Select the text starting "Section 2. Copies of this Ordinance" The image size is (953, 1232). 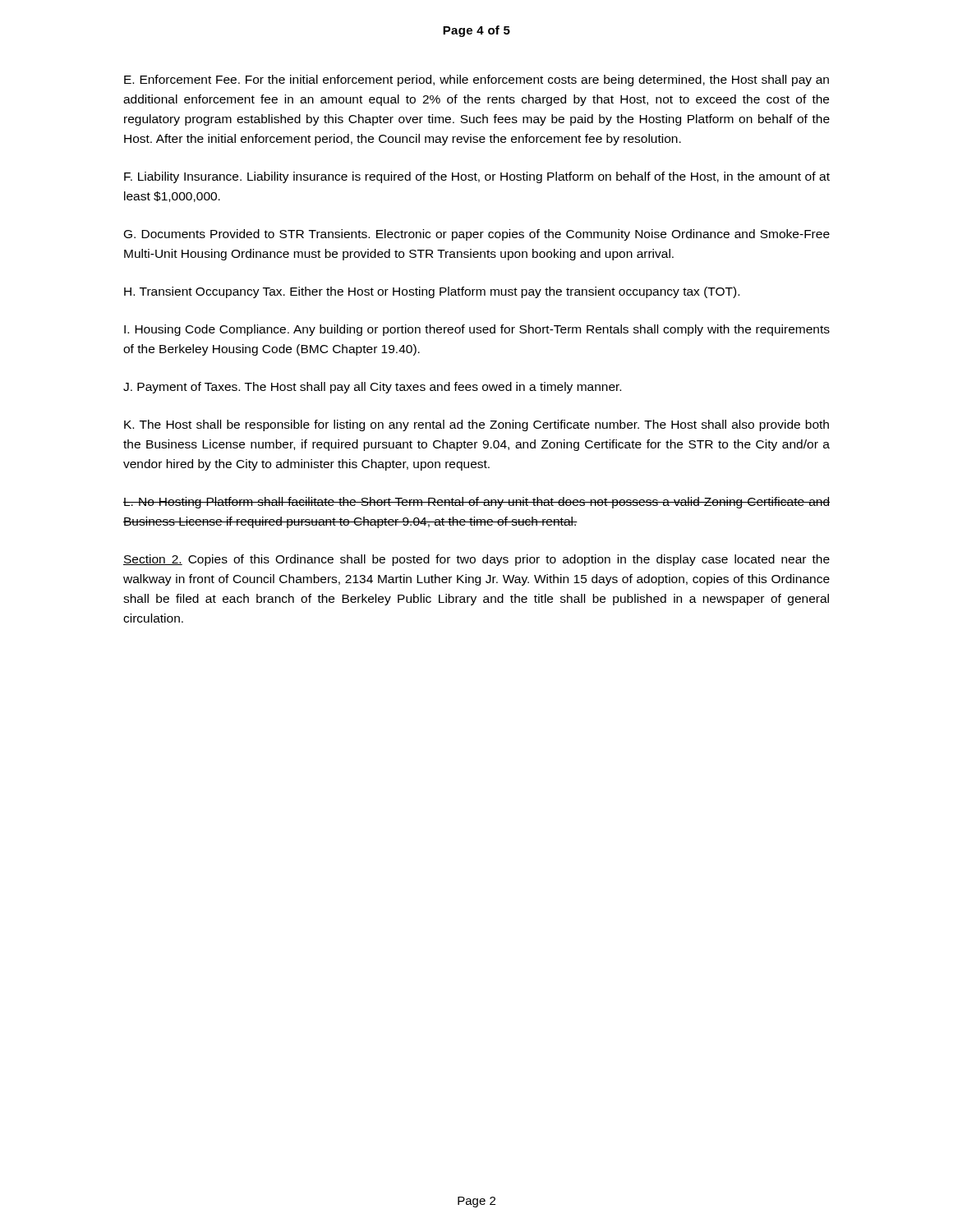(476, 589)
